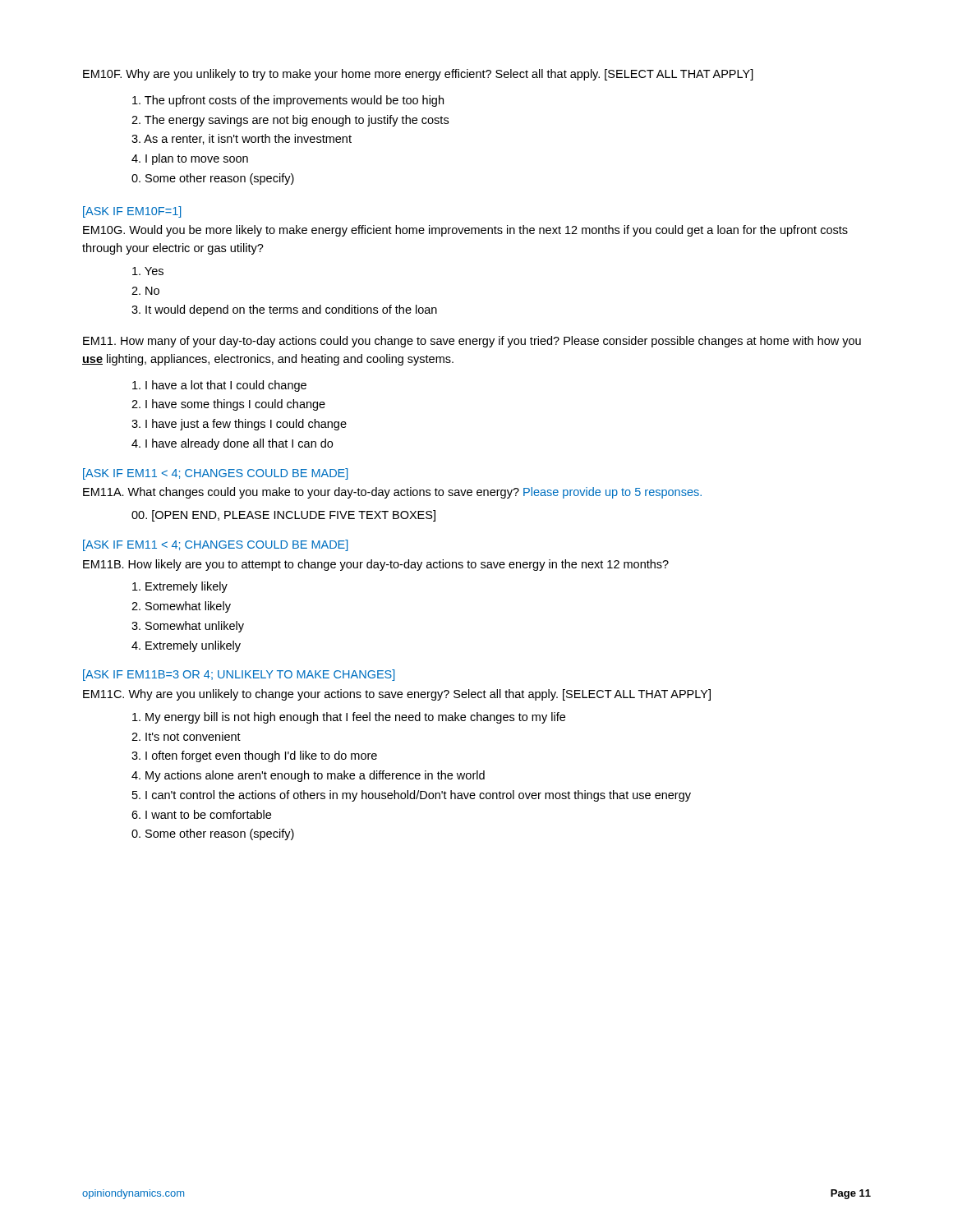
Task: Click on the list item that says "2. Somewhat likely"
Action: pos(181,606)
